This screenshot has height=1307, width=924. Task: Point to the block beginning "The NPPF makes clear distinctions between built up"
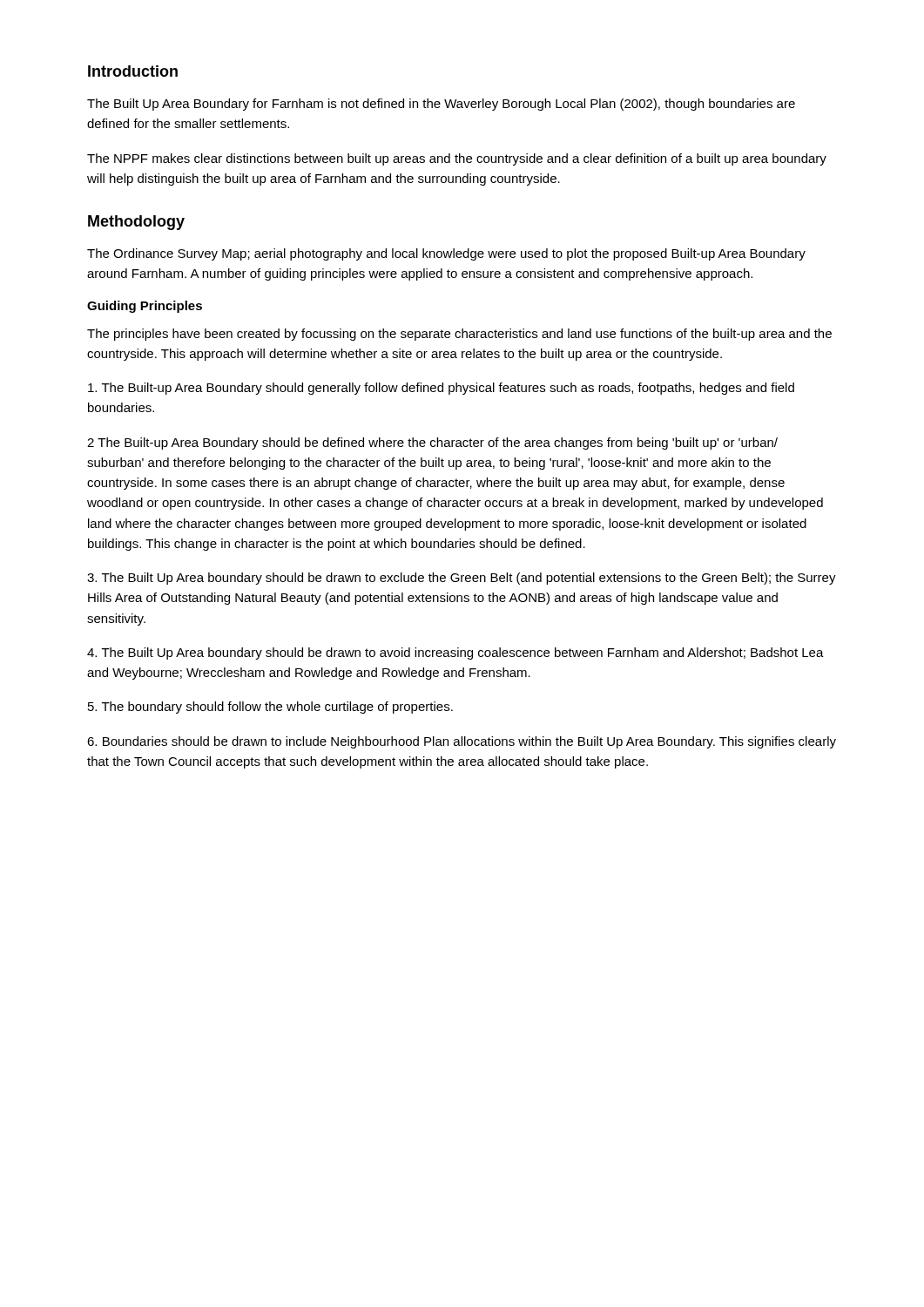tap(457, 168)
